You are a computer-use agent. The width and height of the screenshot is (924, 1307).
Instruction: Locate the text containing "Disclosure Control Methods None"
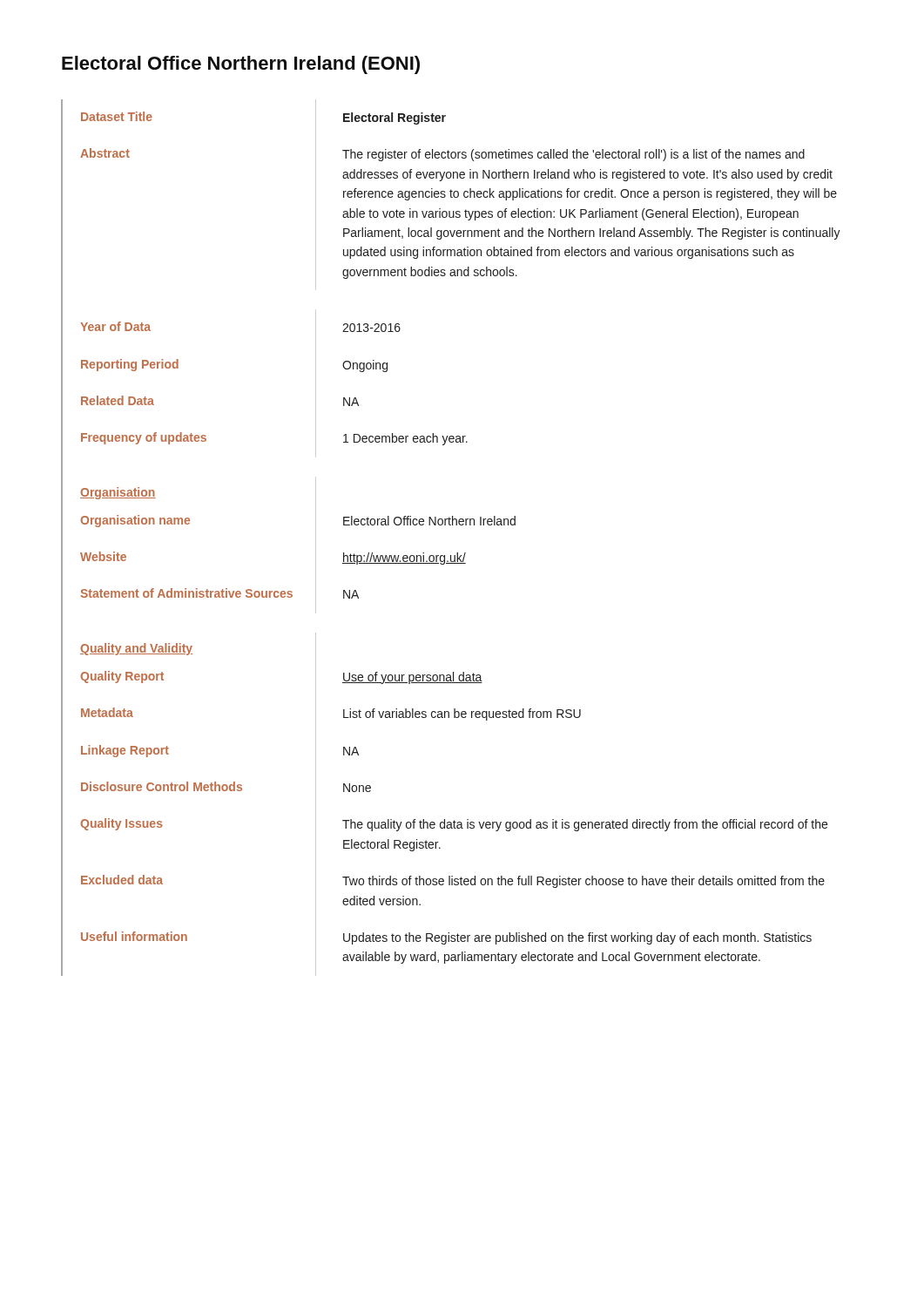(226, 788)
